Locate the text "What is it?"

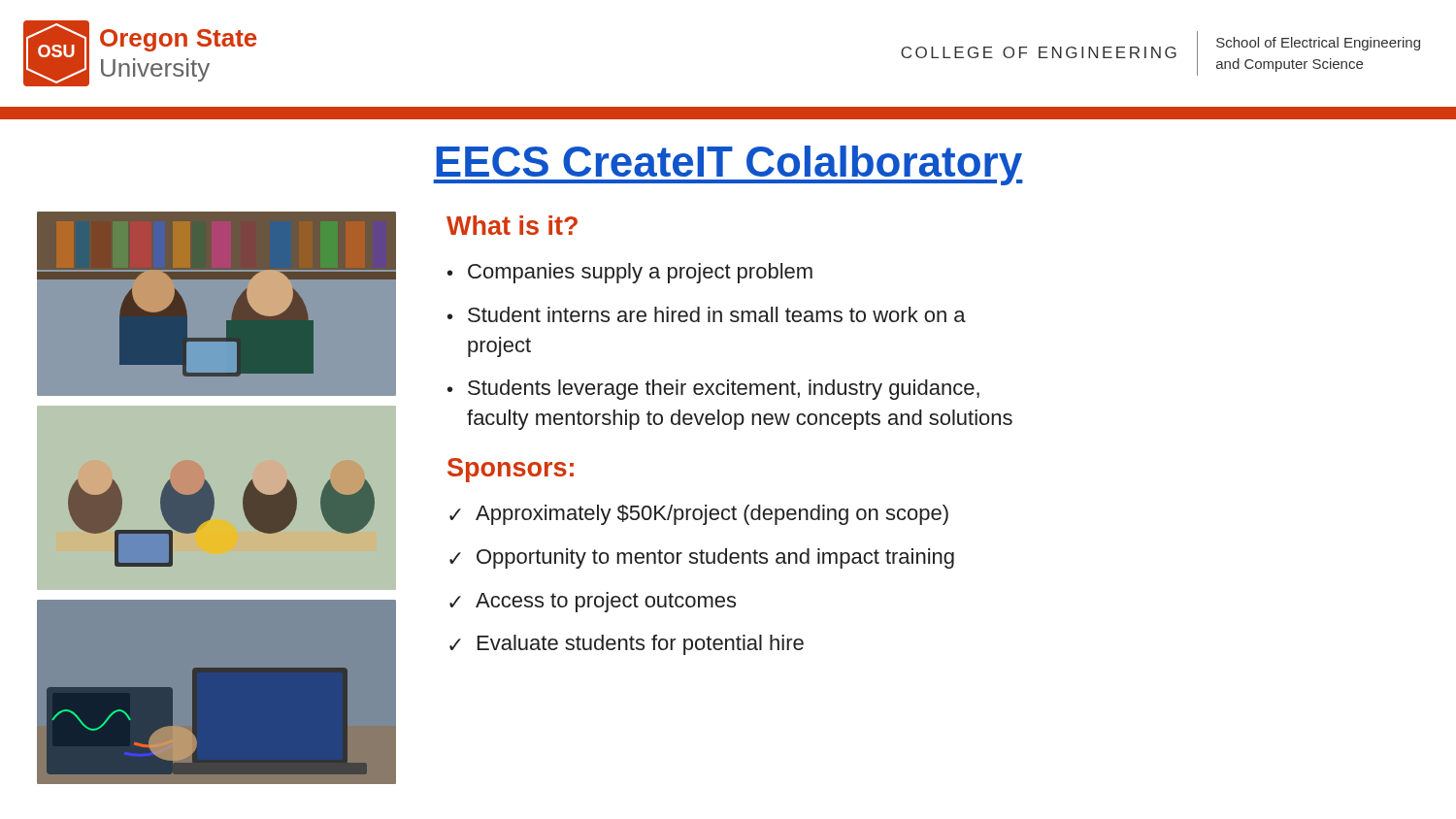(513, 226)
